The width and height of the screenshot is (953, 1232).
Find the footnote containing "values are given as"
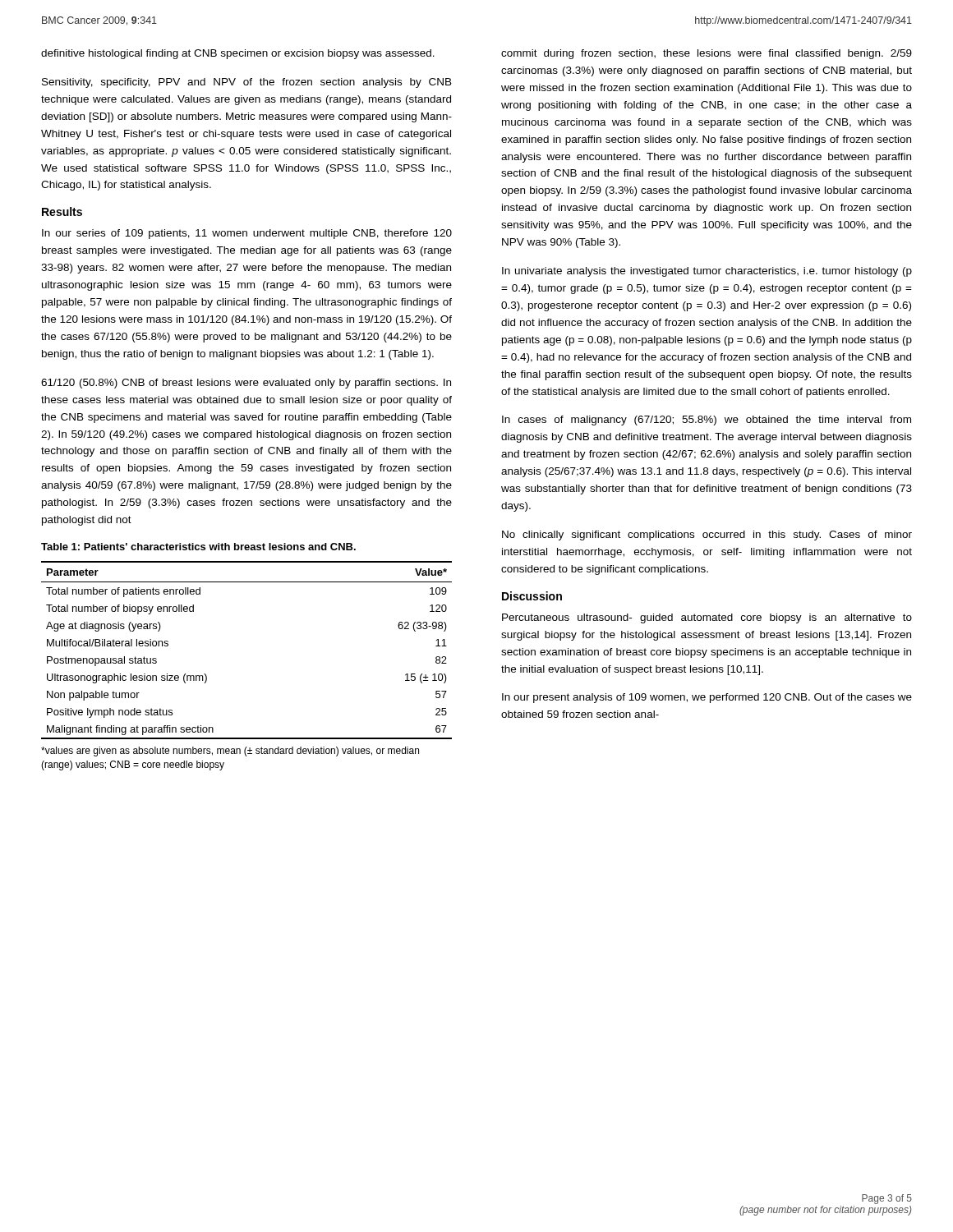coord(230,758)
